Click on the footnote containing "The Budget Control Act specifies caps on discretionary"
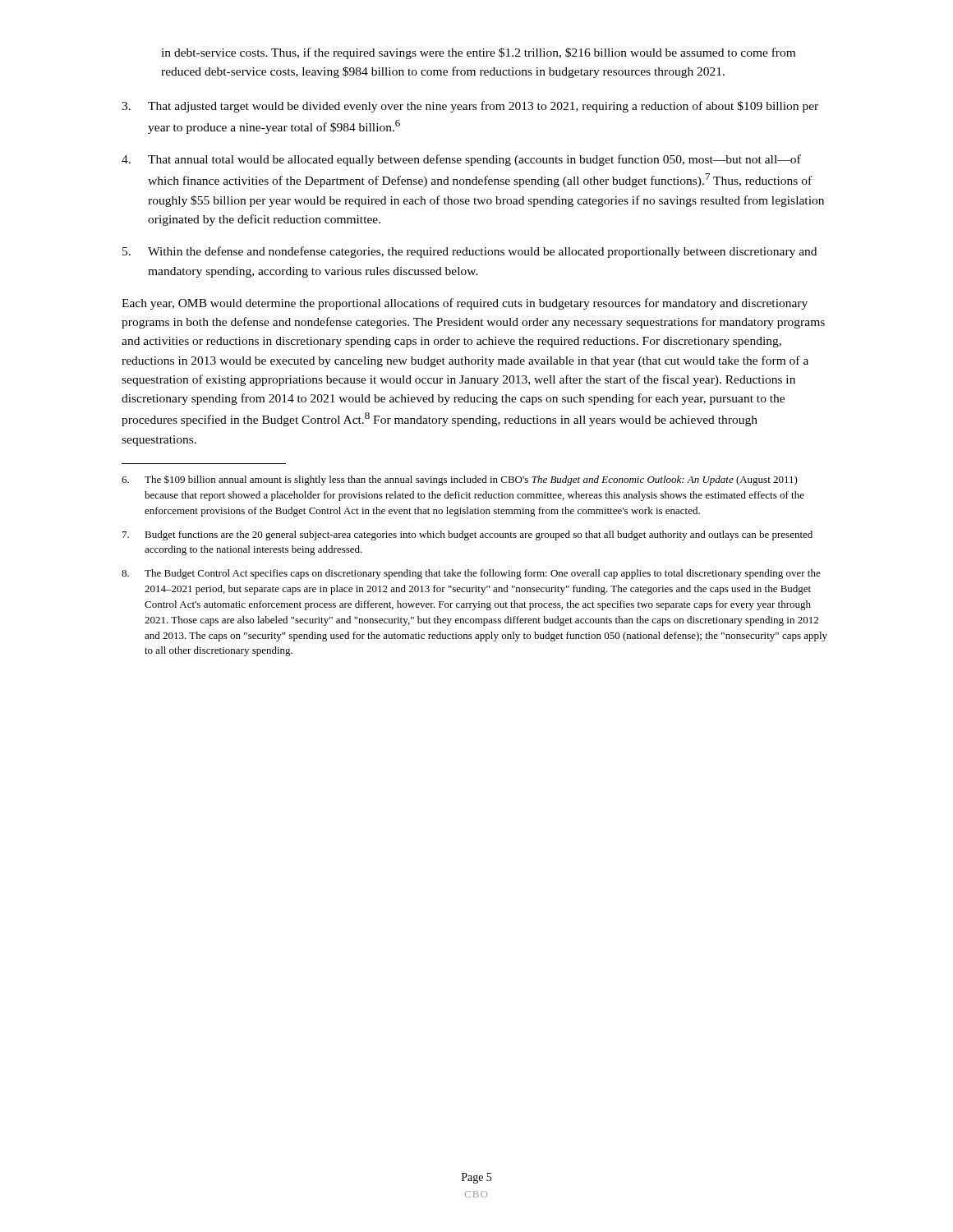The image size is (953, 1232). (476, 612)
